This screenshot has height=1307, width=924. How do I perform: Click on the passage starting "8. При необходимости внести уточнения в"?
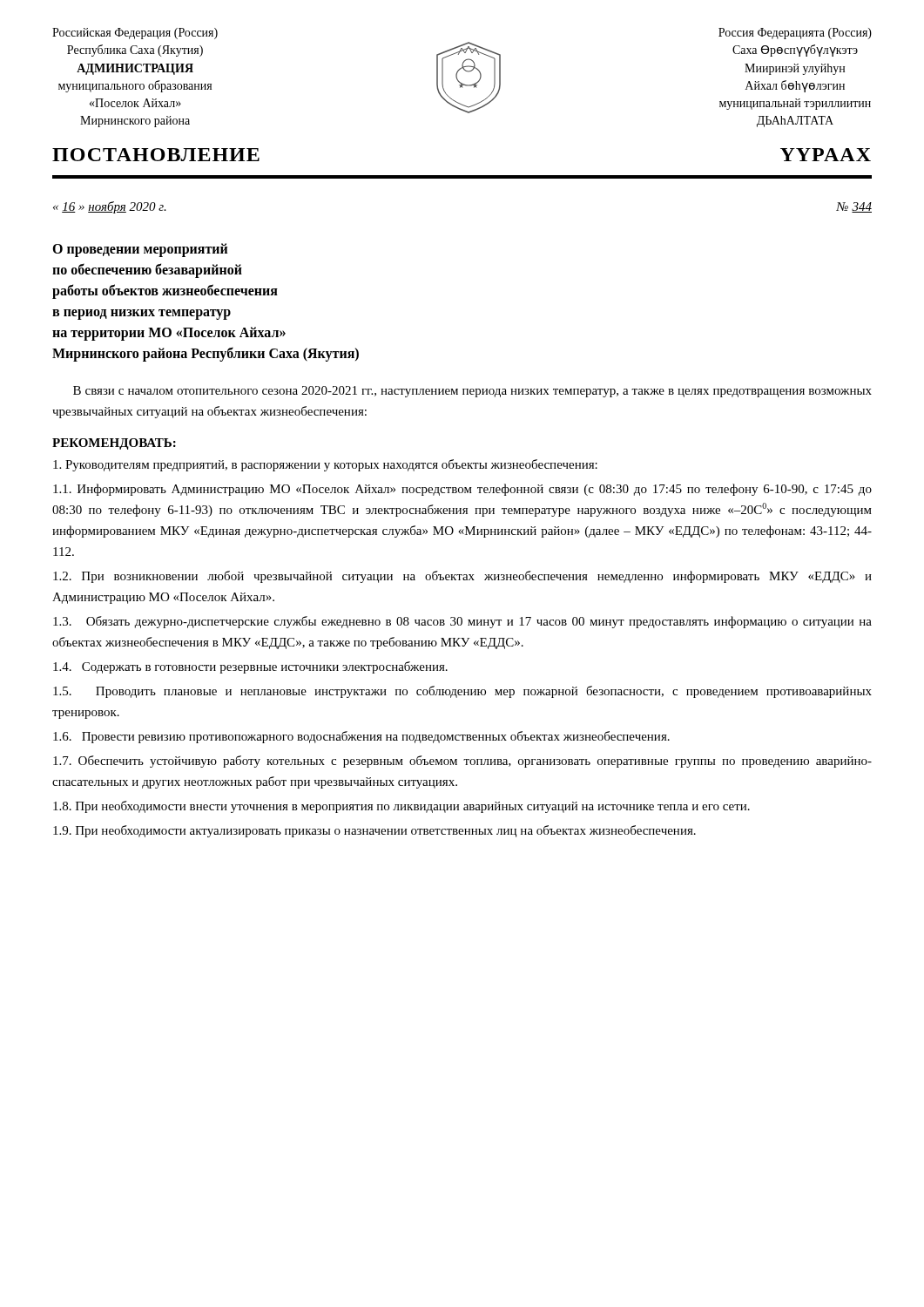[401, 806]
